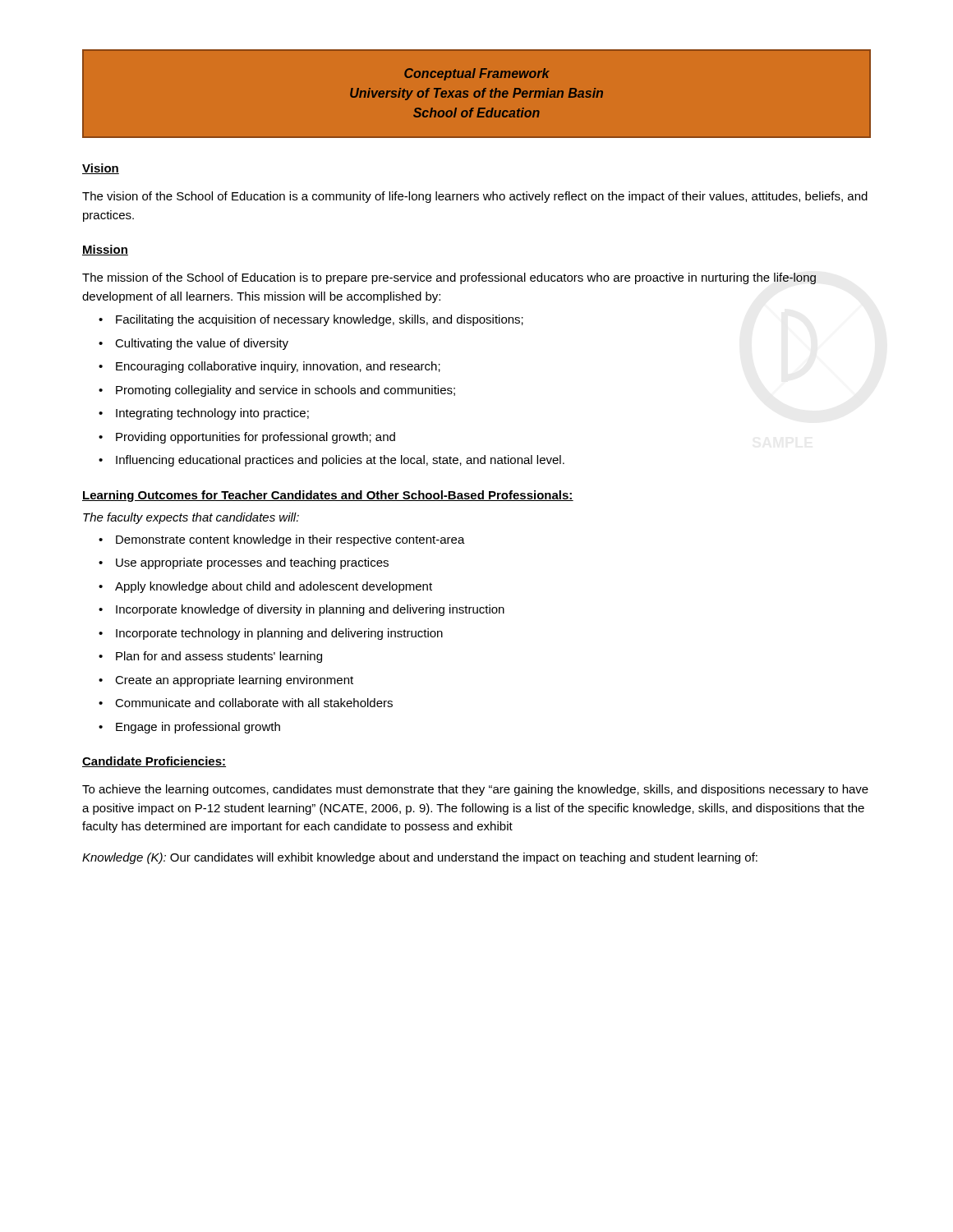
Task: Locate the text starting "Demonstrate content knowledge in"
Action: [282, 540]
